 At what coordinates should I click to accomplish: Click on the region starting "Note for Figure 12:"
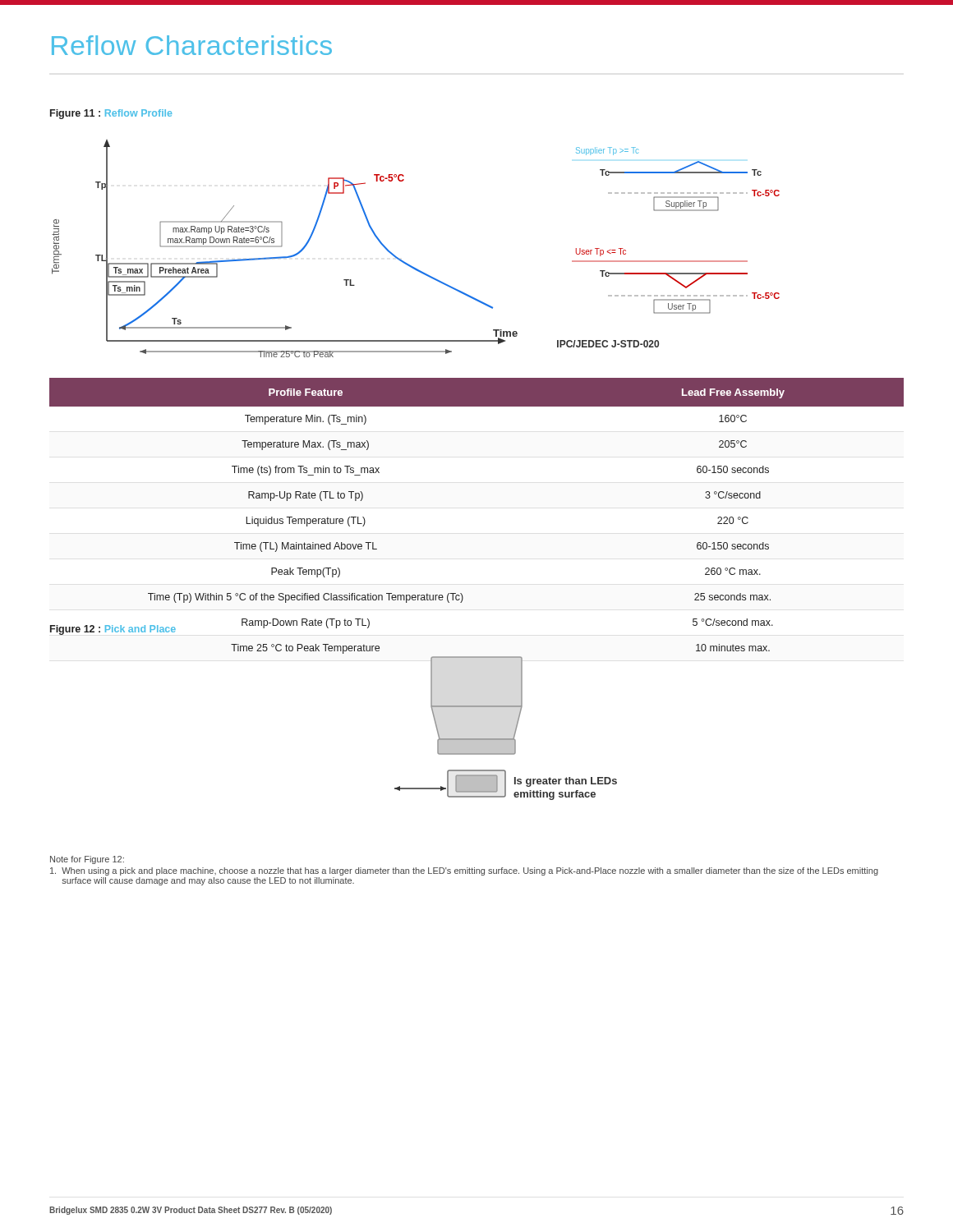(x=87, y=859)
